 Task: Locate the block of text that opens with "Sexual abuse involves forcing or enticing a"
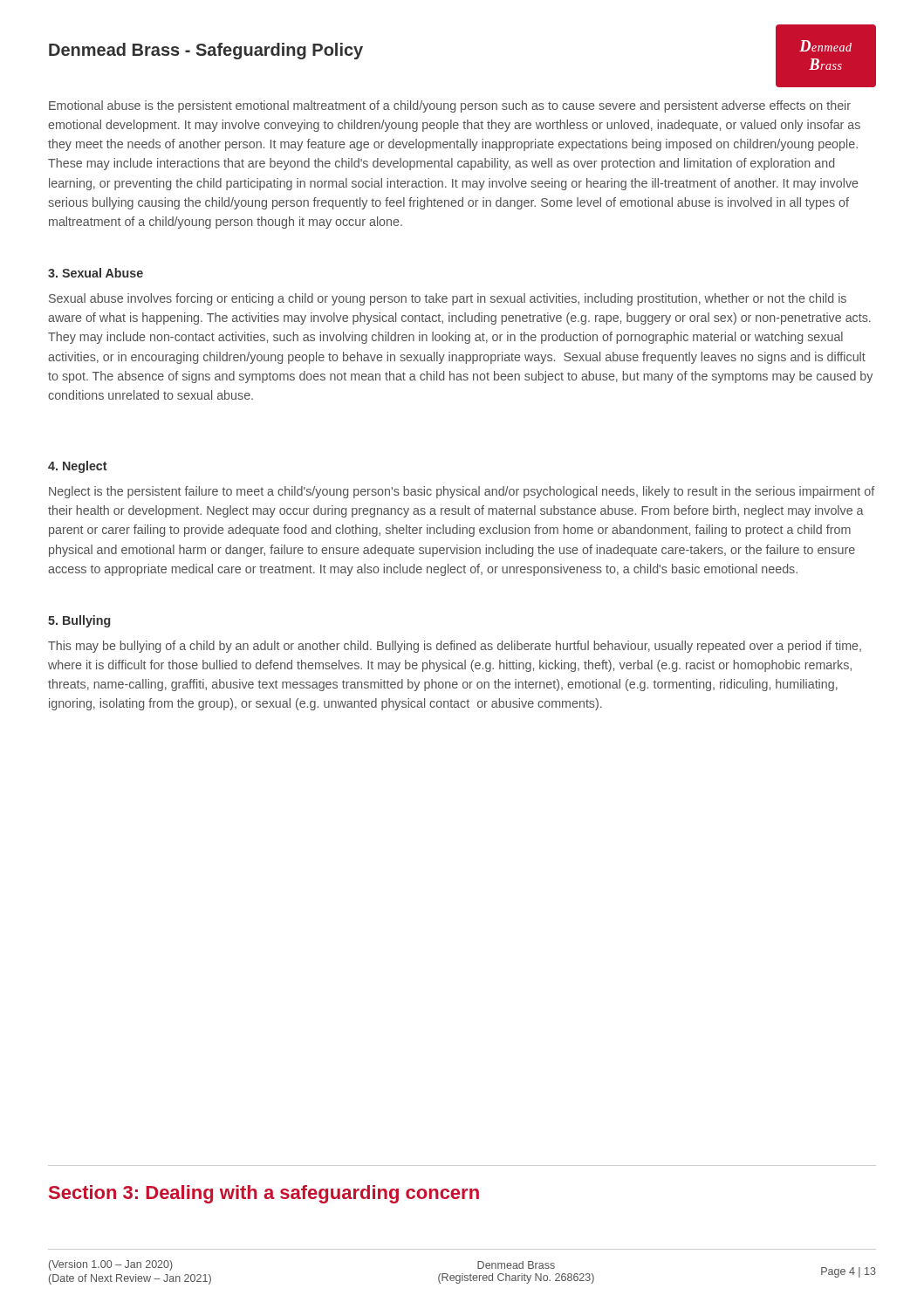pyautogui.click(x=460, y=347)
